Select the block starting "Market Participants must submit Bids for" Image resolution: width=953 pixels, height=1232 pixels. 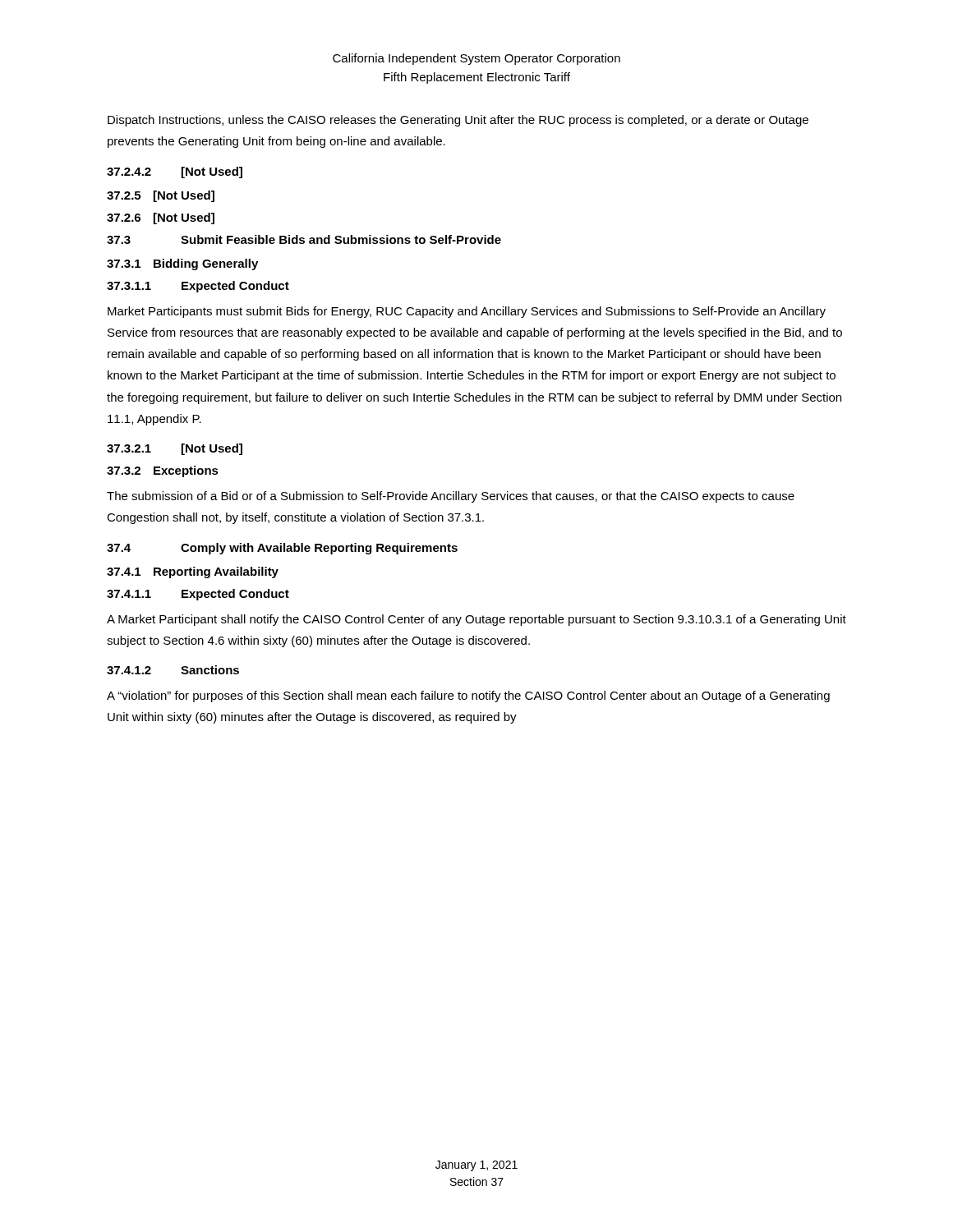pos(475,364)
